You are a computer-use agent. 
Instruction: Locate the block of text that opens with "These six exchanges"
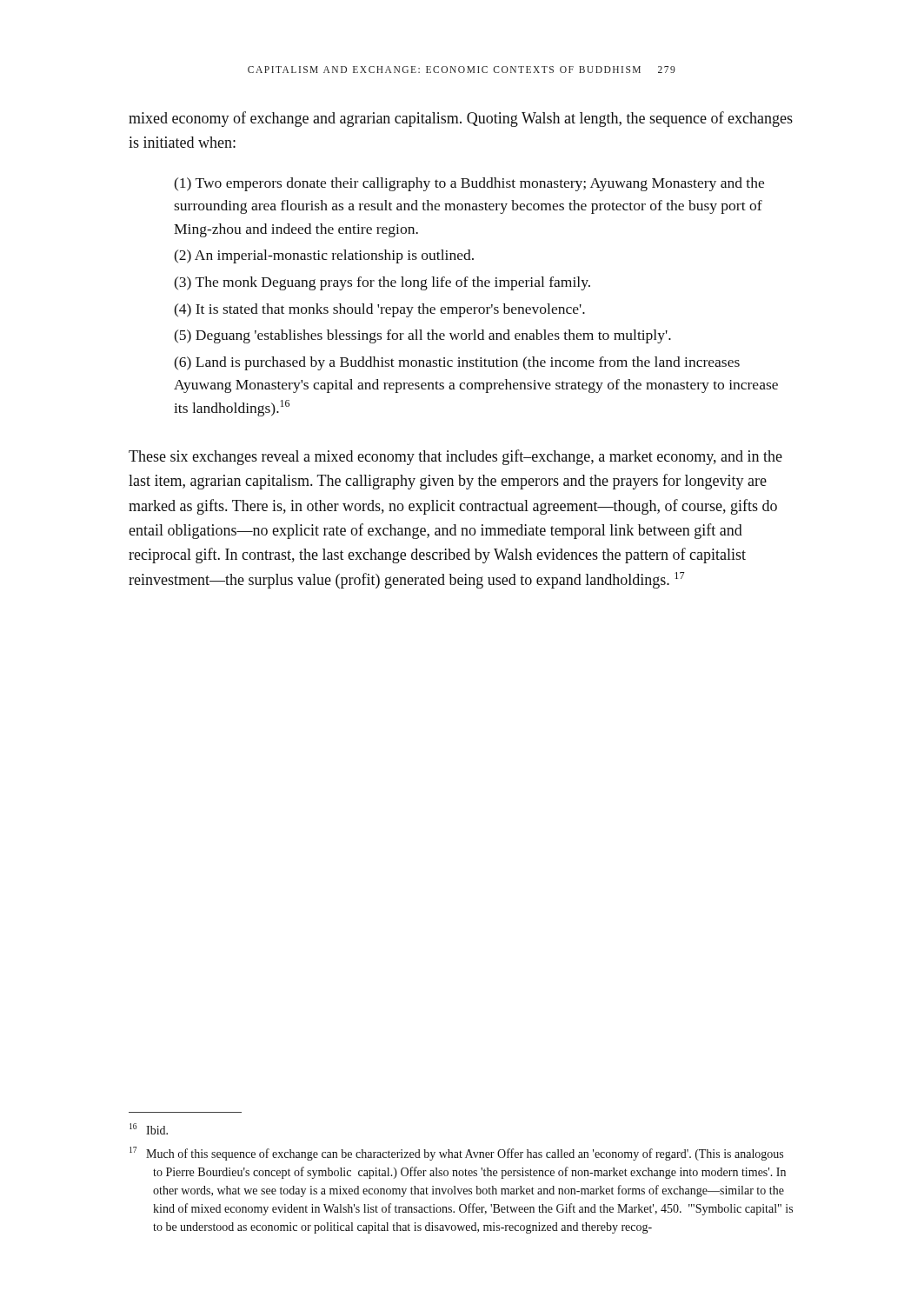tap(455, 518)
